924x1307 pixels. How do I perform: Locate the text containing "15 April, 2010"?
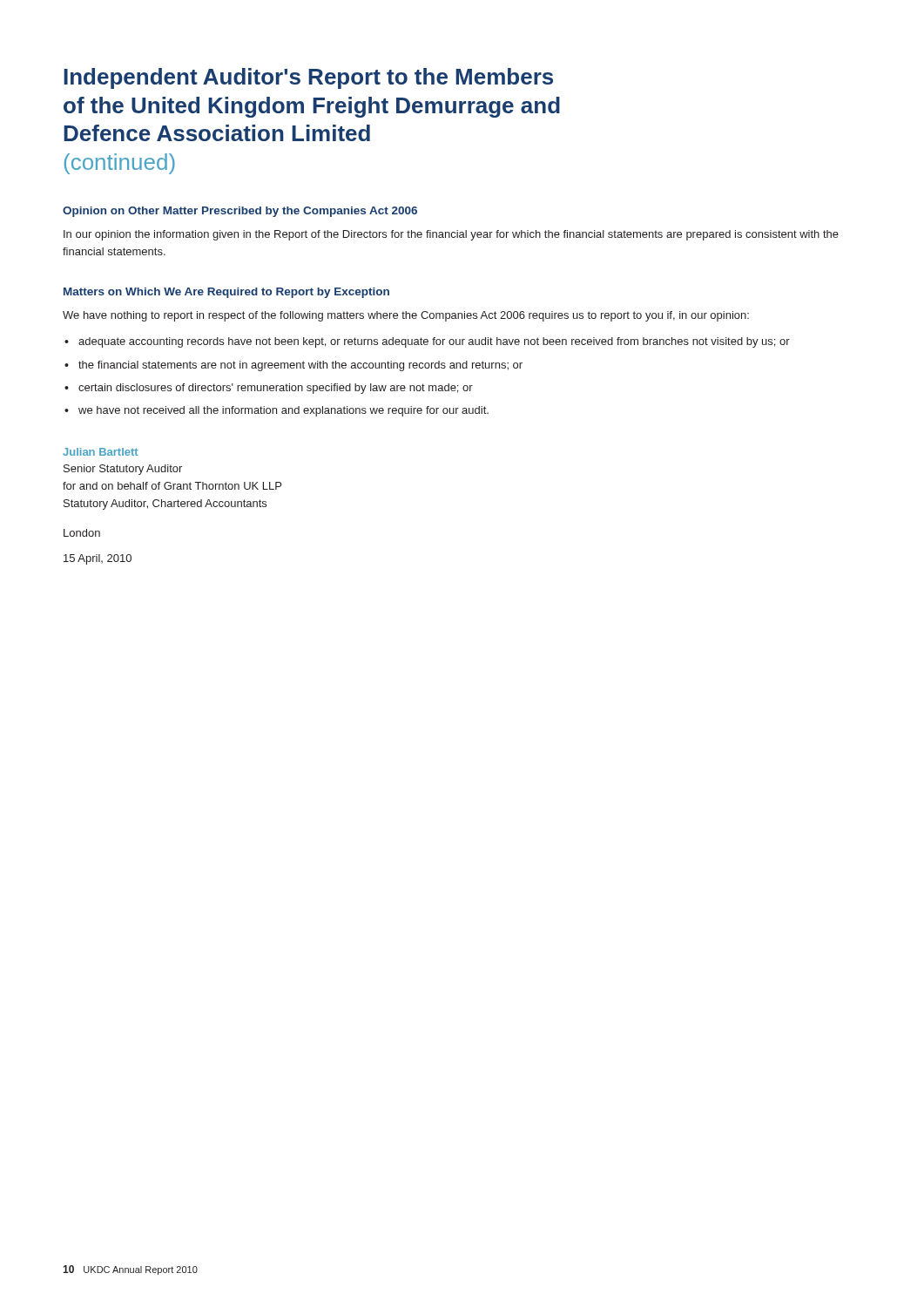[x=97, y=558]
